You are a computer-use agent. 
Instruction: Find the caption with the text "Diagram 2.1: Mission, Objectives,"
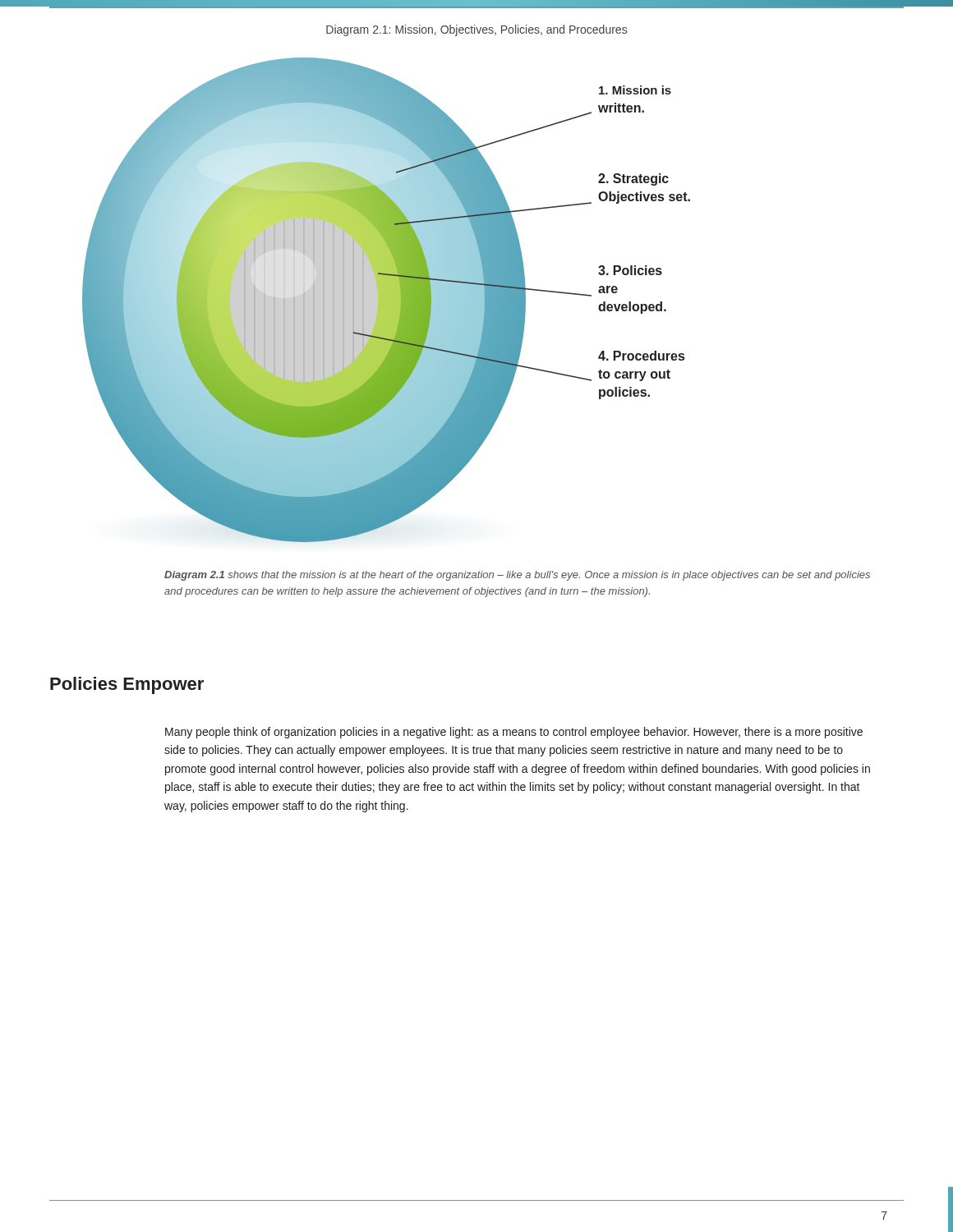coord(476,30)
